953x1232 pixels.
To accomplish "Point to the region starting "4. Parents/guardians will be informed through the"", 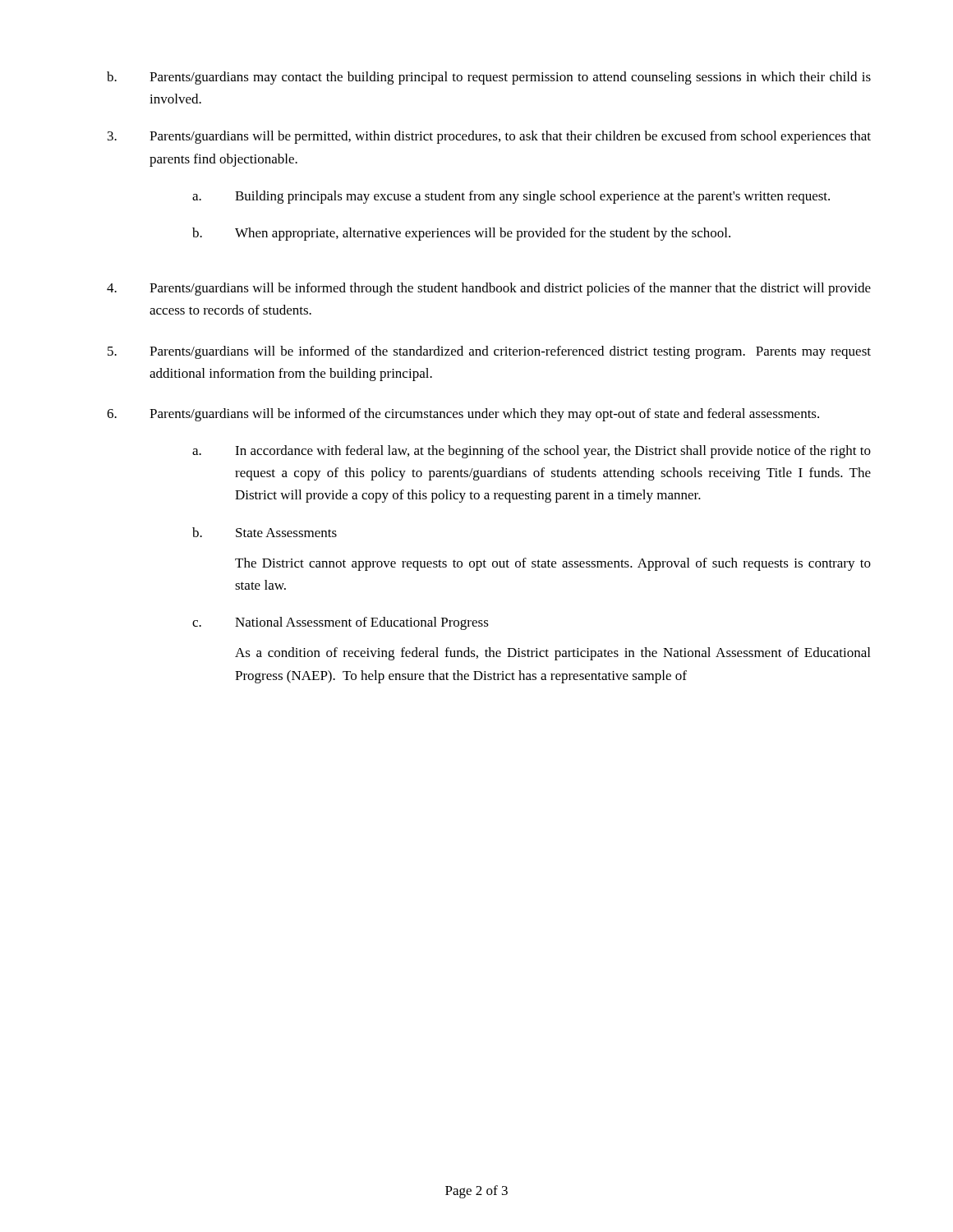I will (x=489, y=299).
